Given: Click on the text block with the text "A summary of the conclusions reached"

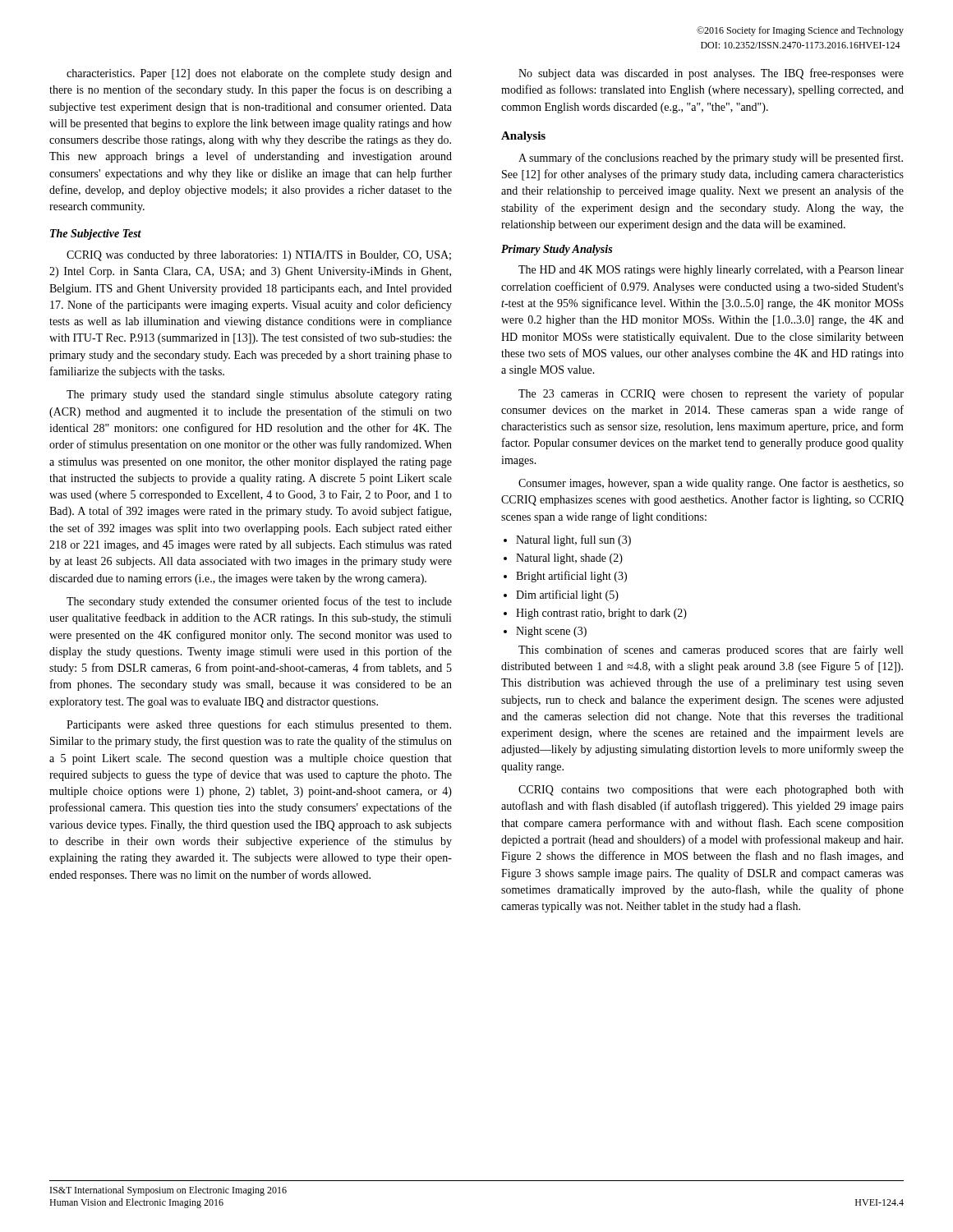Looking at the screenshot, I should 702,192.
